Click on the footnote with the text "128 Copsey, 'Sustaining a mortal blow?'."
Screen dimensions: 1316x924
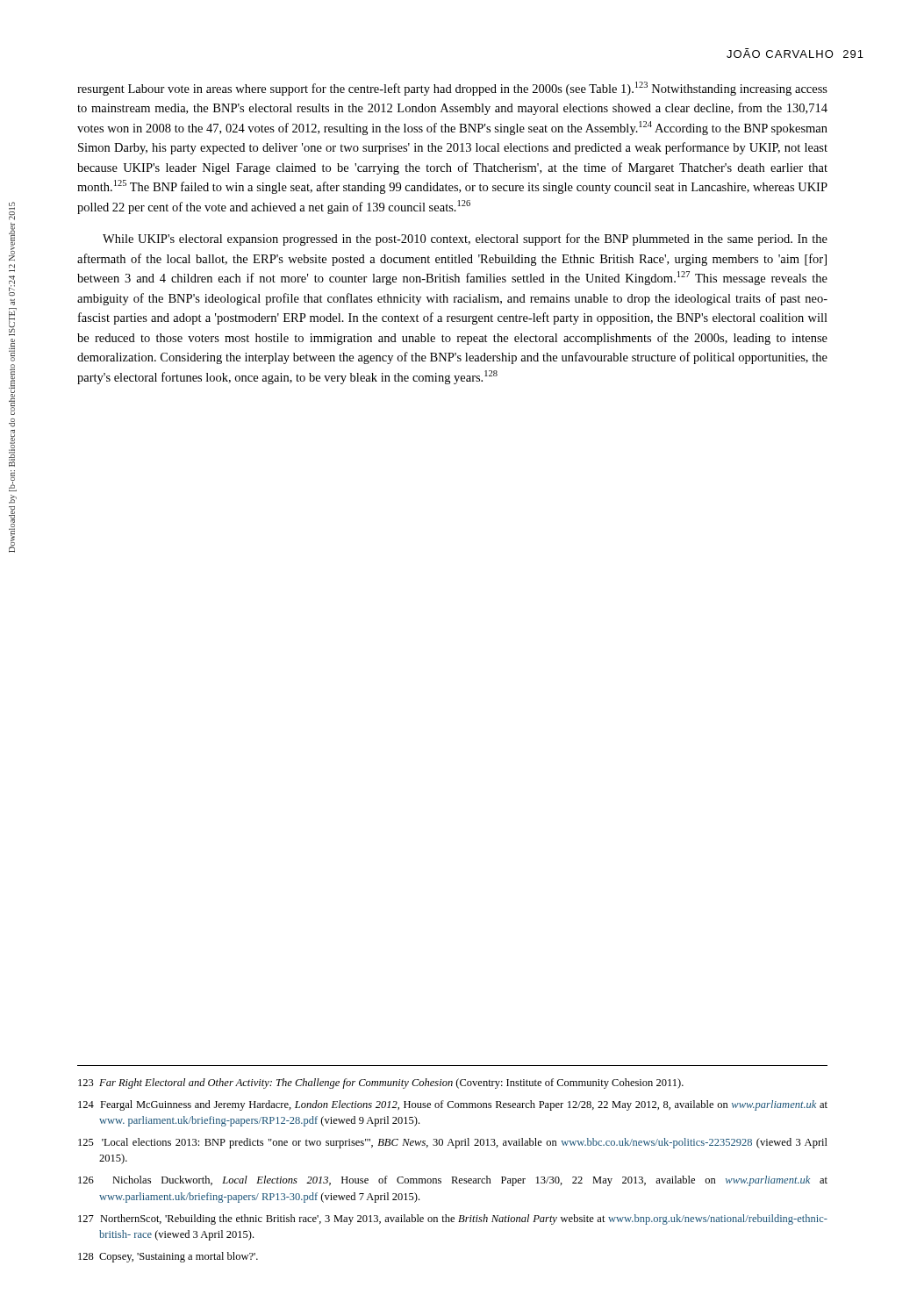[168, 1256]
